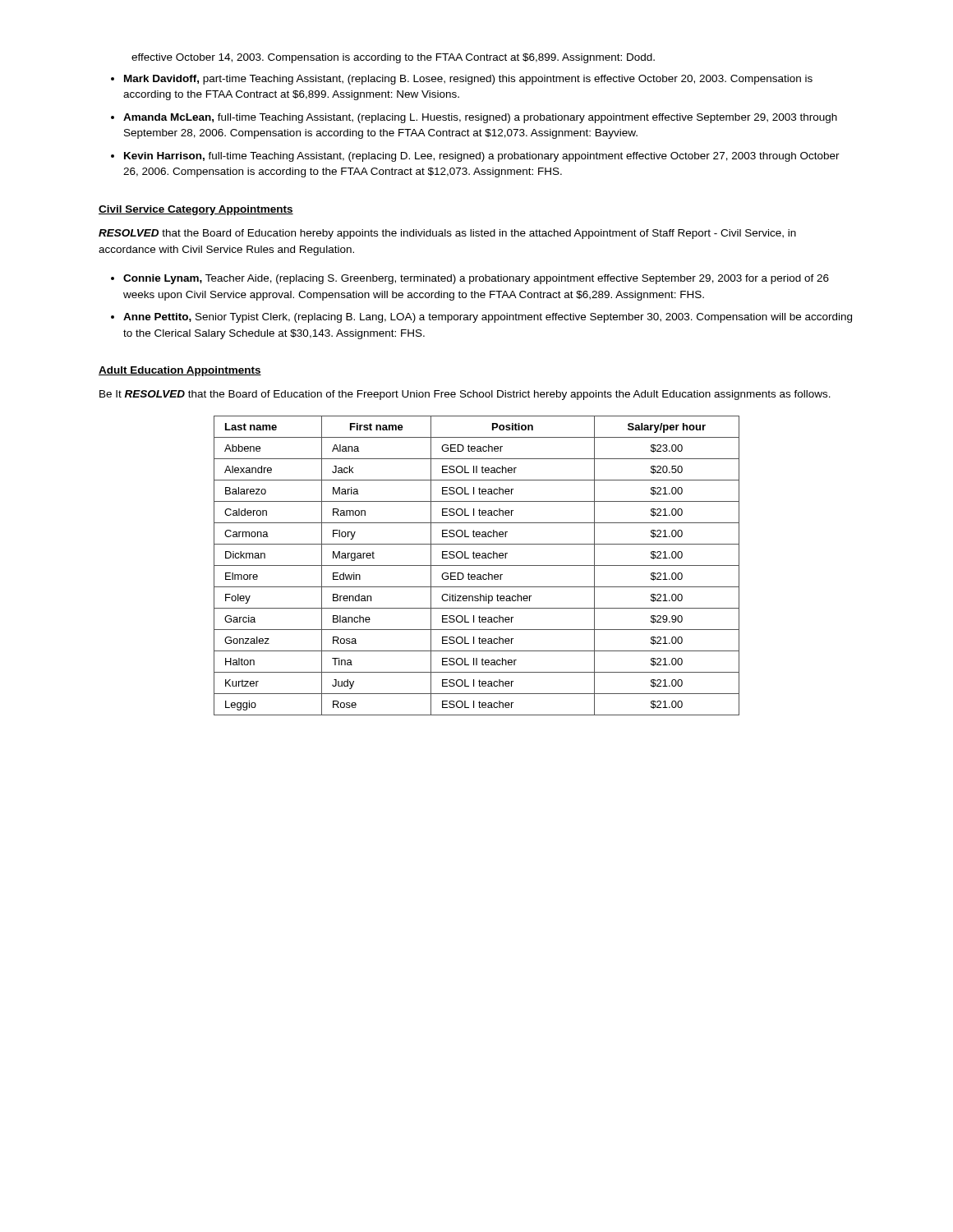Find "Civil Service Category Appointments" on this page
This screenshot has height=1232, width=953.
coord(196,209)
